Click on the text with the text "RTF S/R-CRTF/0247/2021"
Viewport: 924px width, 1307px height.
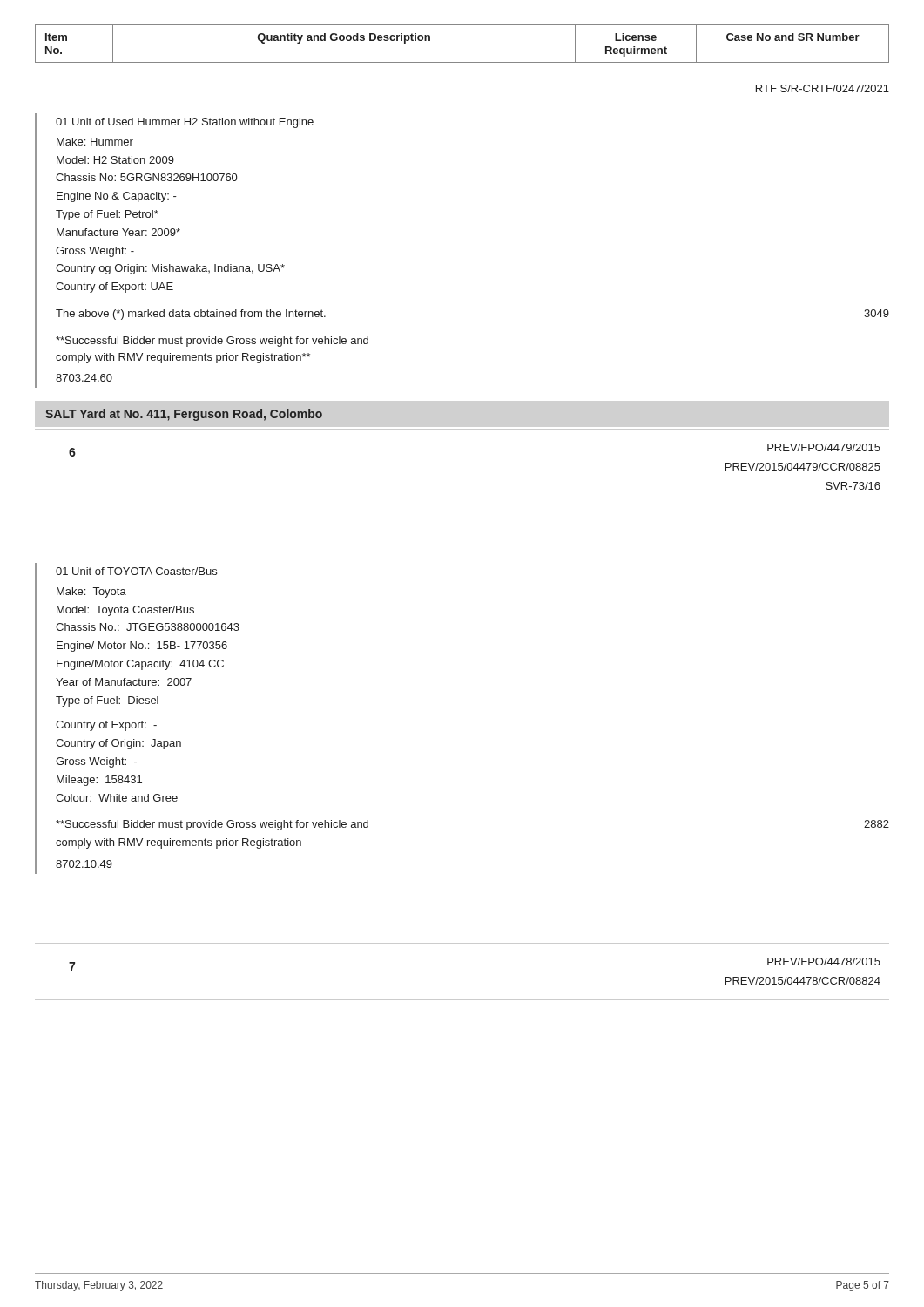tap(822, 88)
